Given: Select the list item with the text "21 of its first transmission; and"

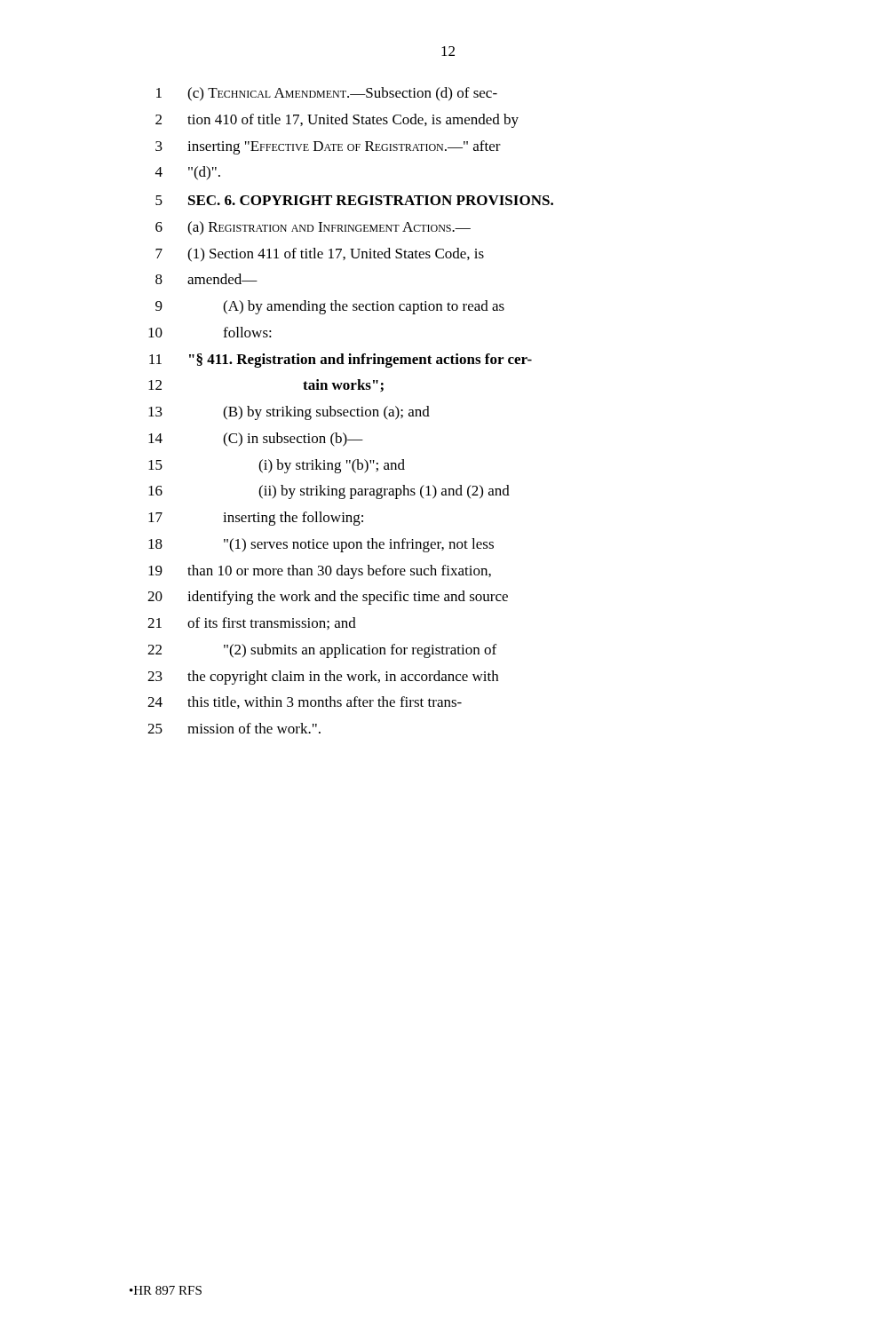Looking at the screenshot, I should point(252,623).
